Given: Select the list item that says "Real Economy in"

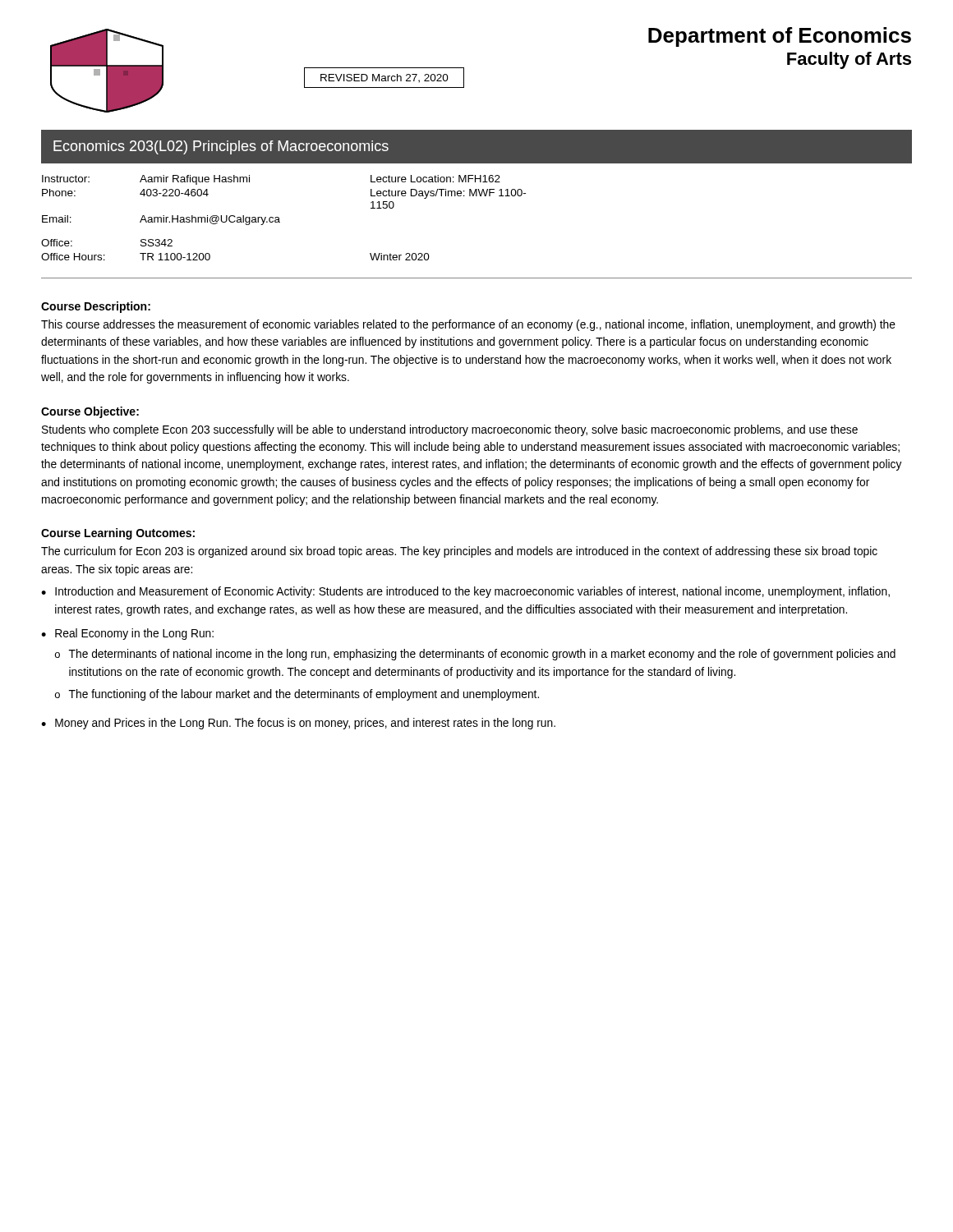Looking at the screenshot, I should [x=483, y=667].
